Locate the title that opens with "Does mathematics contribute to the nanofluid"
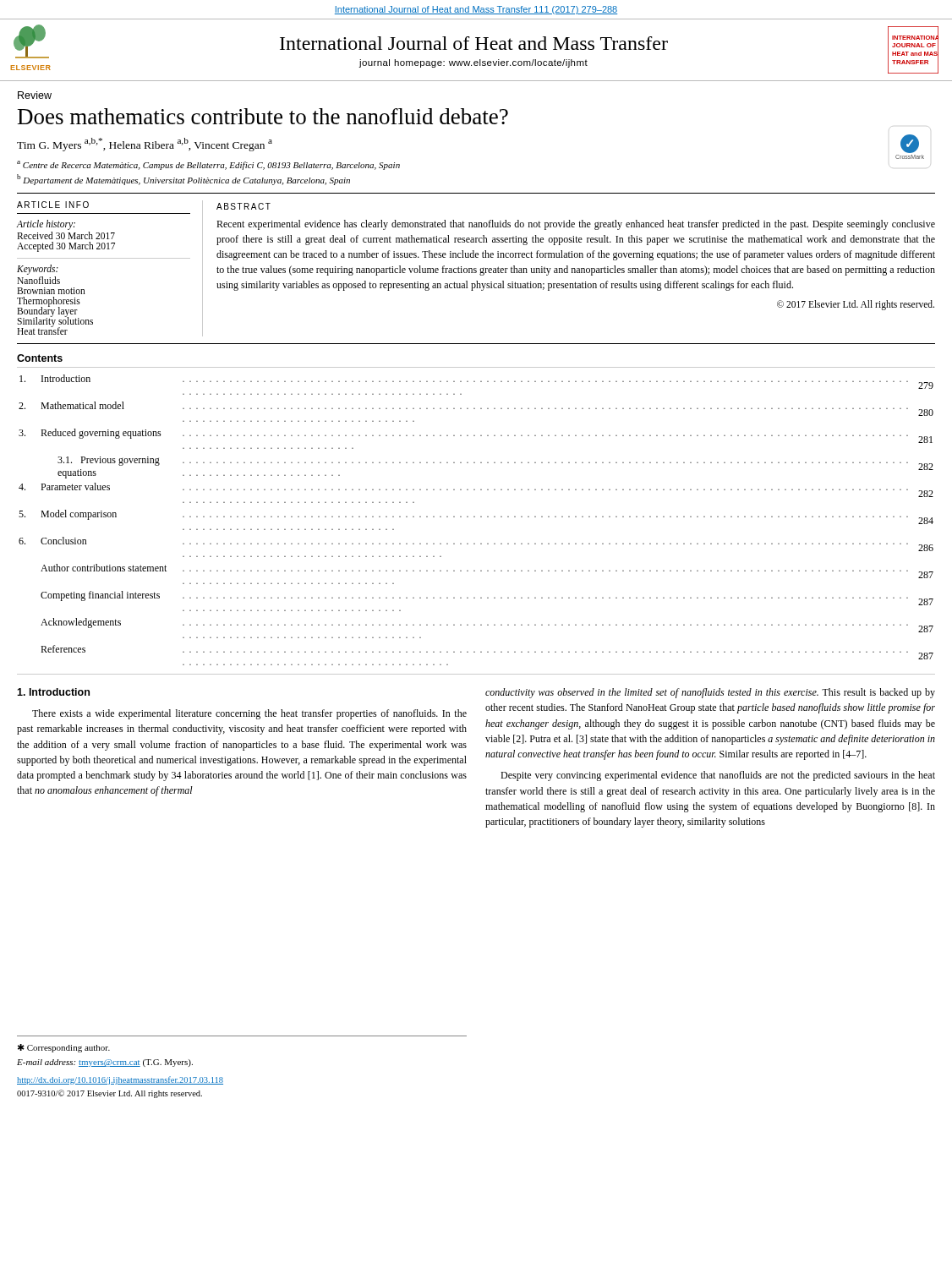Image resolution: width=952 pixels, height=1268 pixels. (263, 117)
